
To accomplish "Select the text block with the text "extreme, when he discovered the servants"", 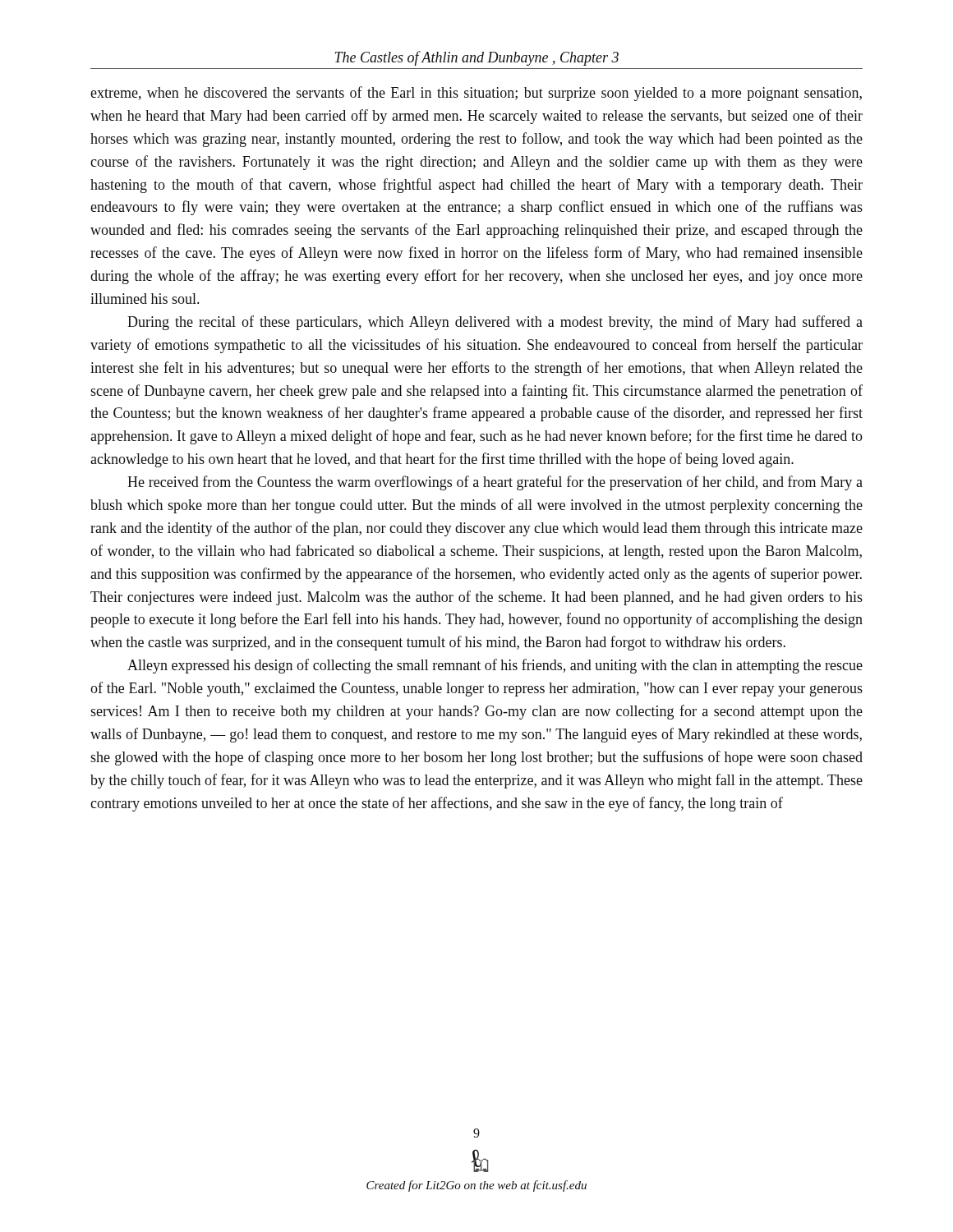I will pyautogui.click(x=476, y=449).
